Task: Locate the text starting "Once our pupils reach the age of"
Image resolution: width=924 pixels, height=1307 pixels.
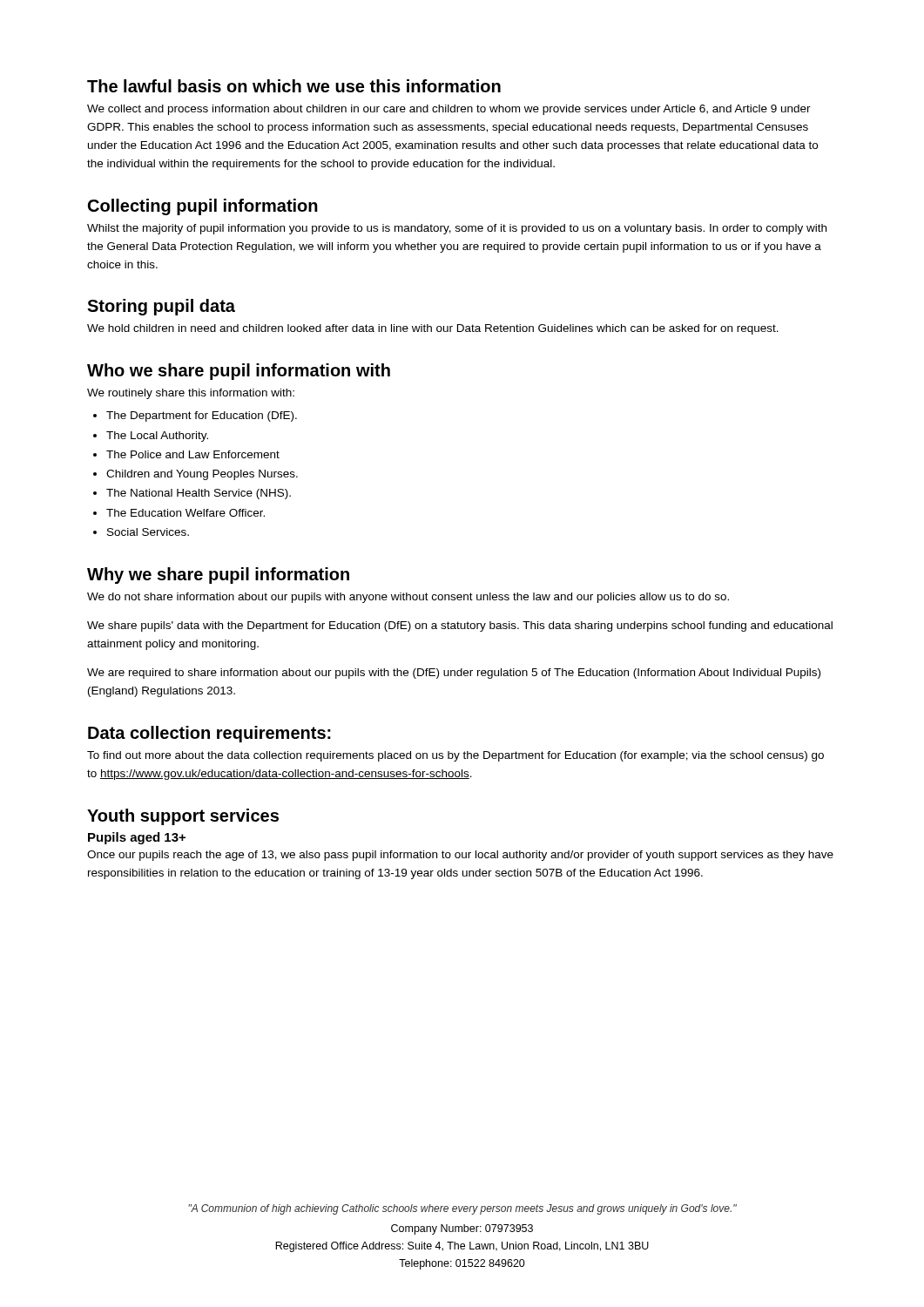Action: (460, 863)
